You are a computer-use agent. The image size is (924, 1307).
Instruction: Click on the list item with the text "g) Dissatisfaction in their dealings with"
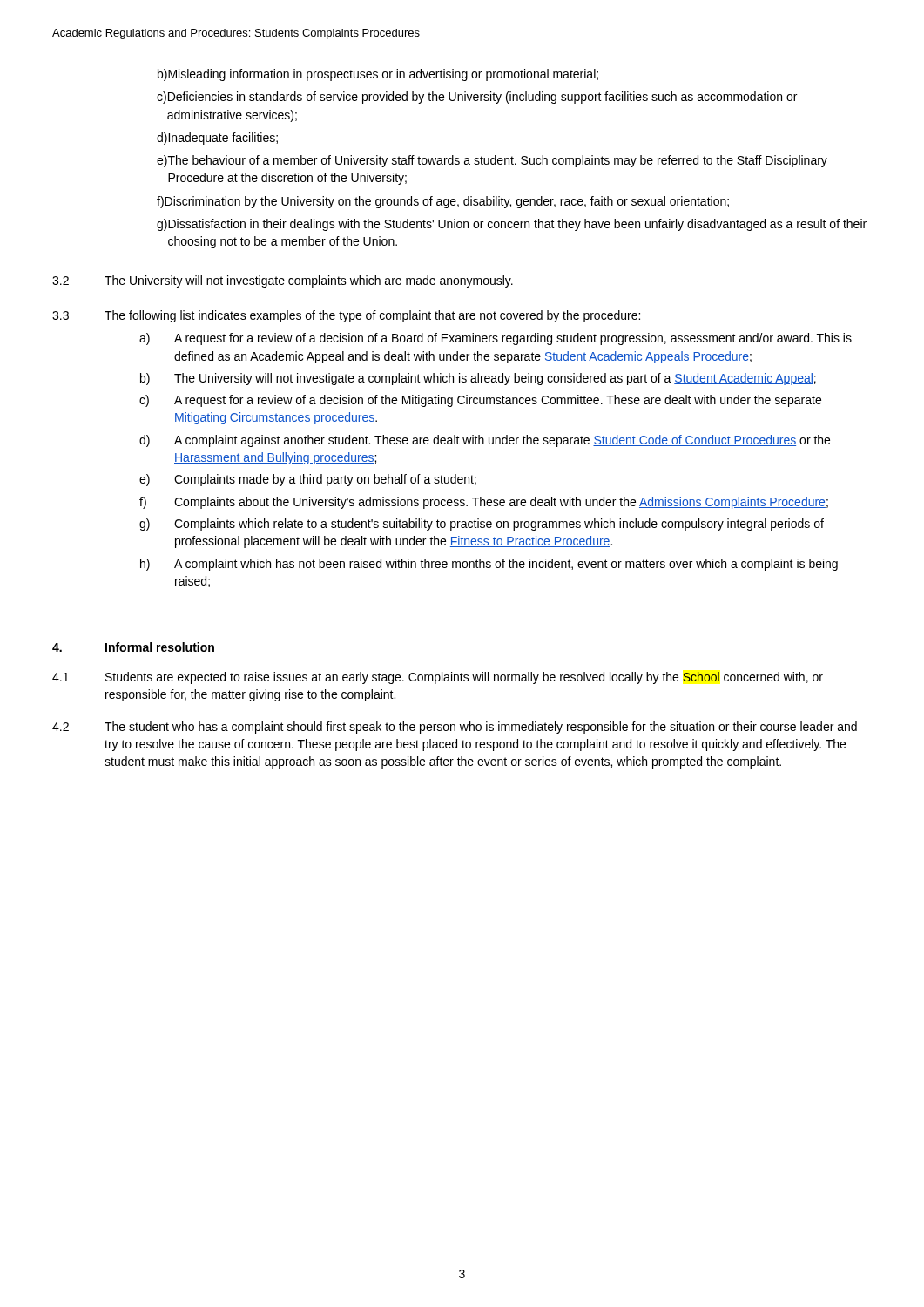[x=462, y=233]
